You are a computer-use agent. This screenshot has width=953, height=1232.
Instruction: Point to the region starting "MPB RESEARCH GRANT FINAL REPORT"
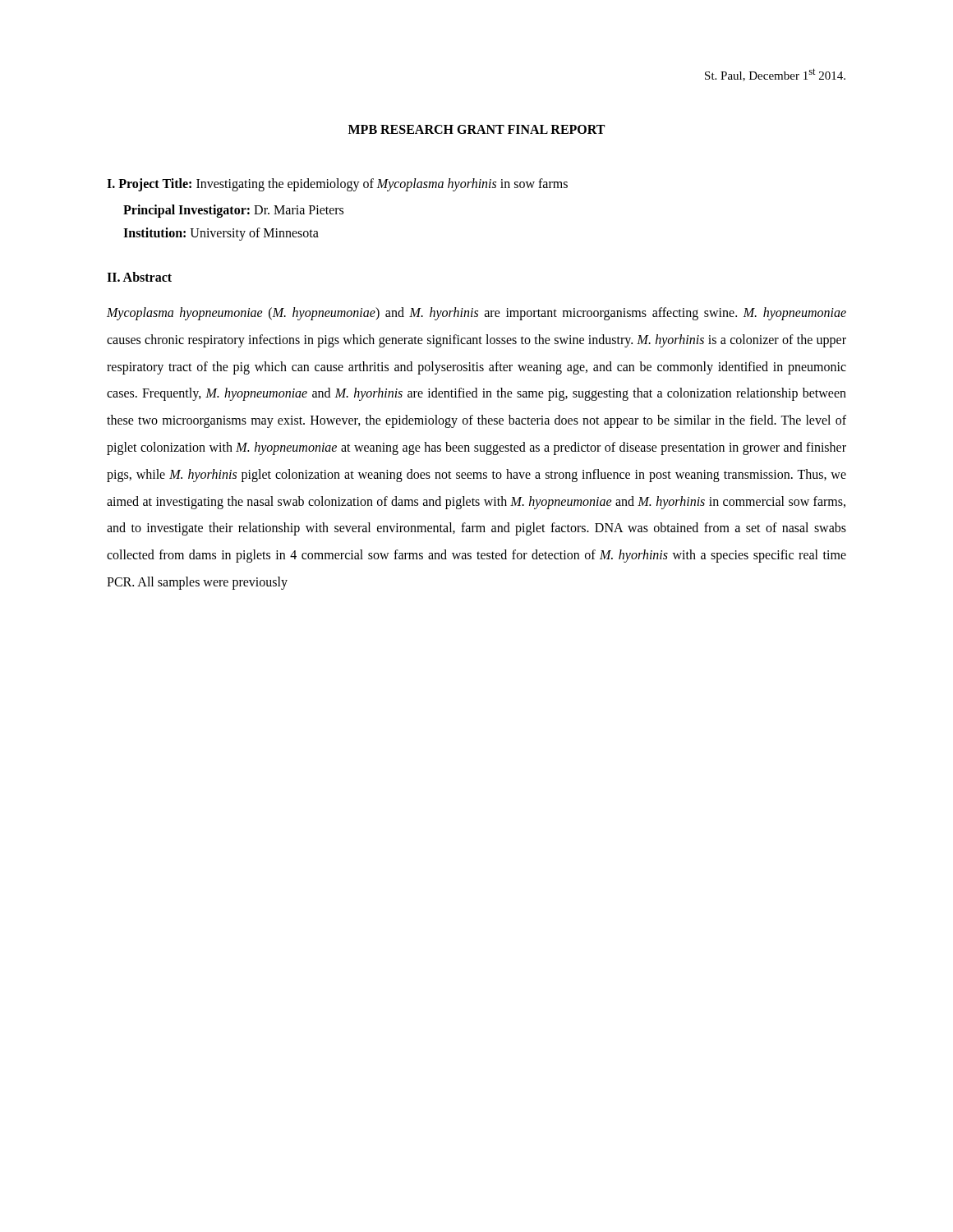click(476, 129)
